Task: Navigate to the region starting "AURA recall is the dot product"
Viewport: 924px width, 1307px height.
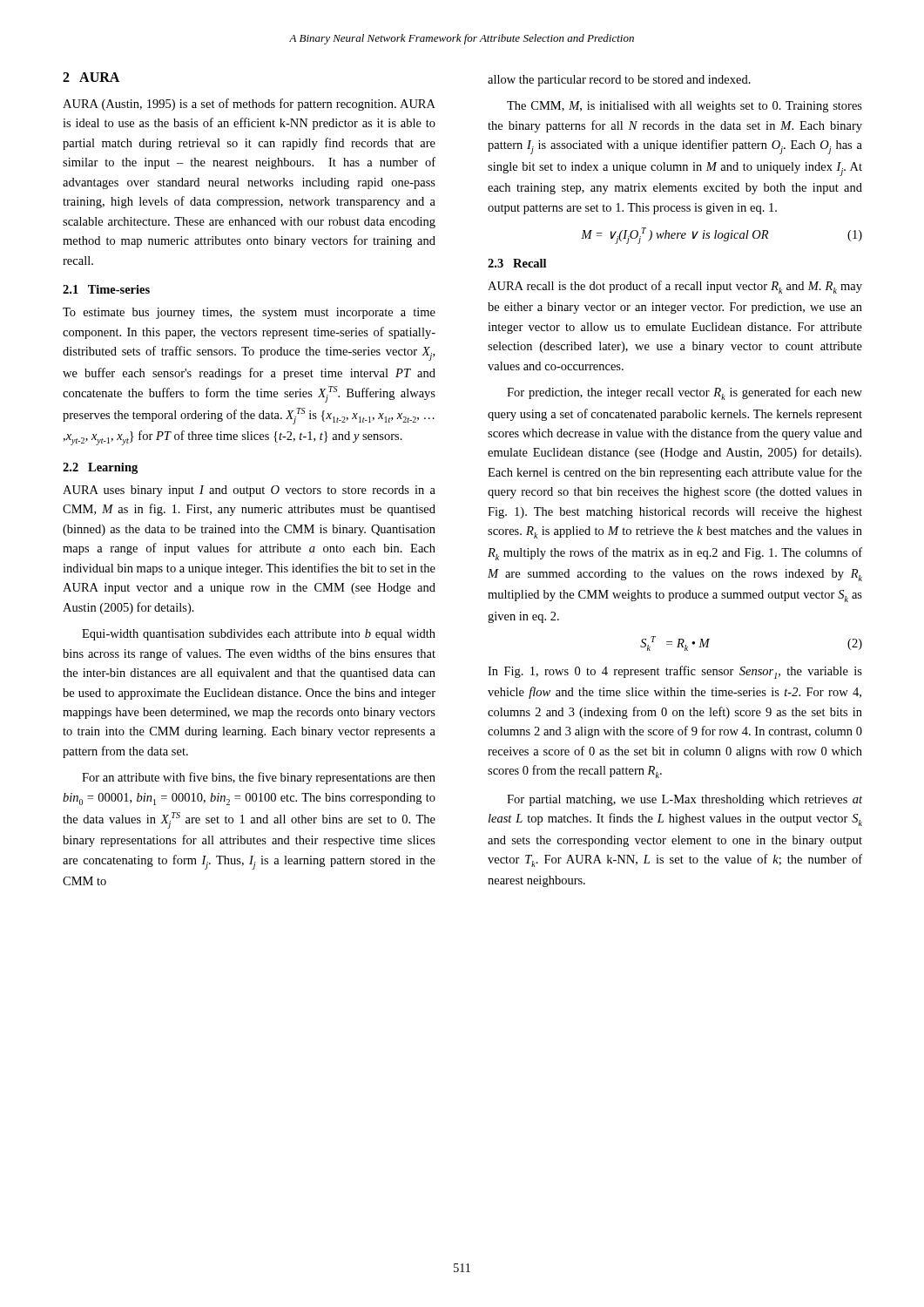Action: tap(675, 326)
